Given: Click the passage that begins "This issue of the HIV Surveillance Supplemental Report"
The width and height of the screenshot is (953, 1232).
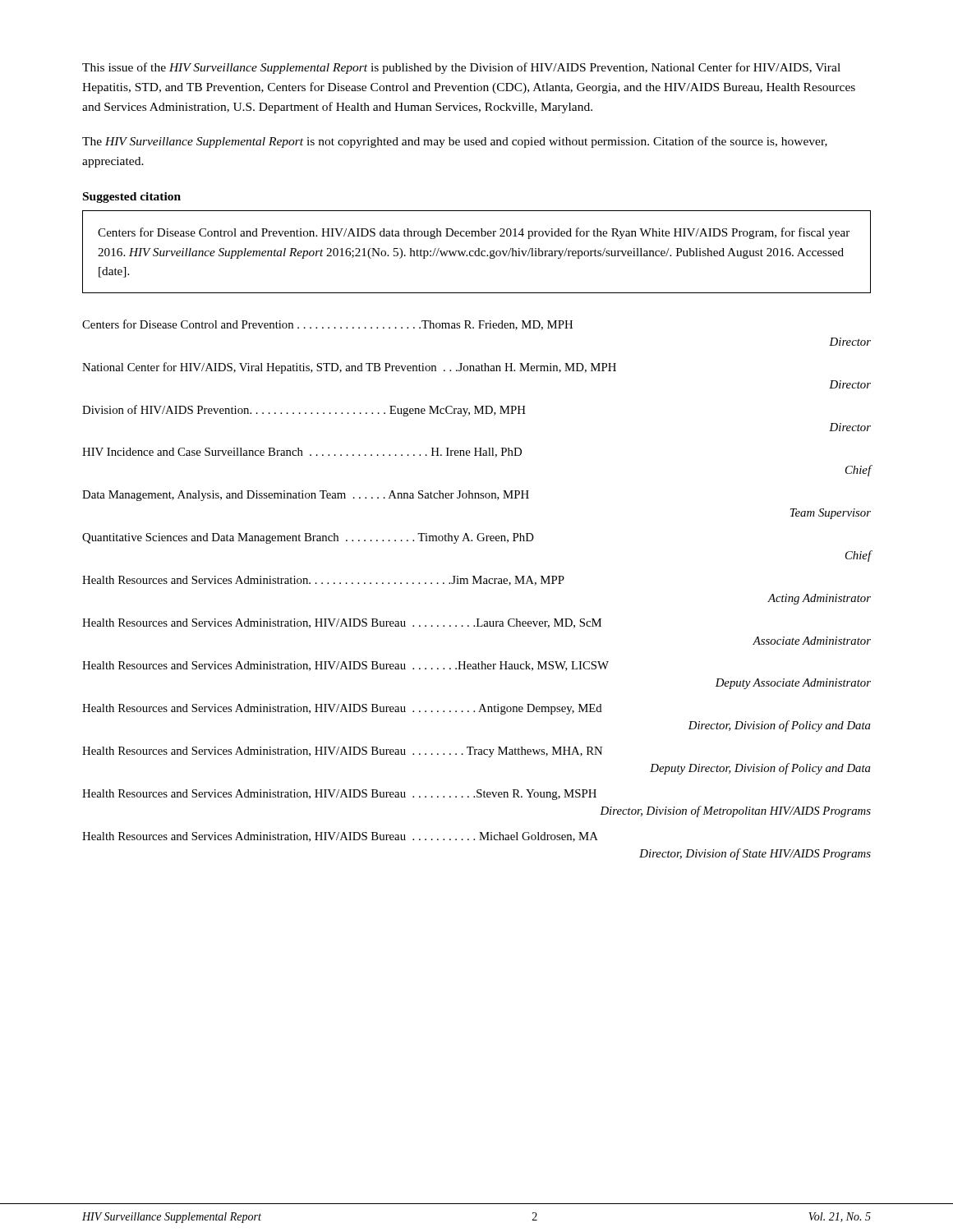Looking at the screenshot, I should [x=469, y=87].
